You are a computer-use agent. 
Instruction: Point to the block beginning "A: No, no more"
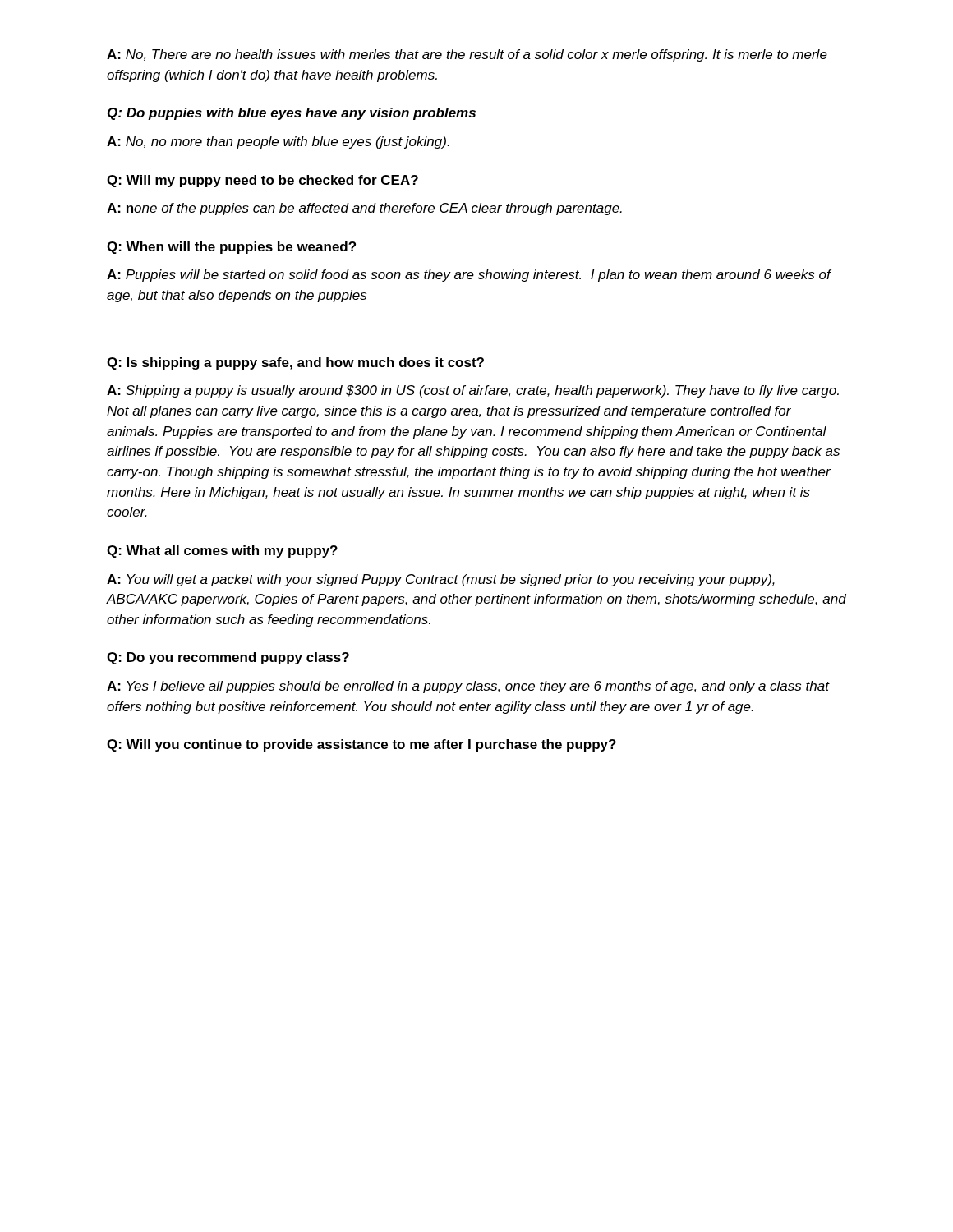coord(279,142)
